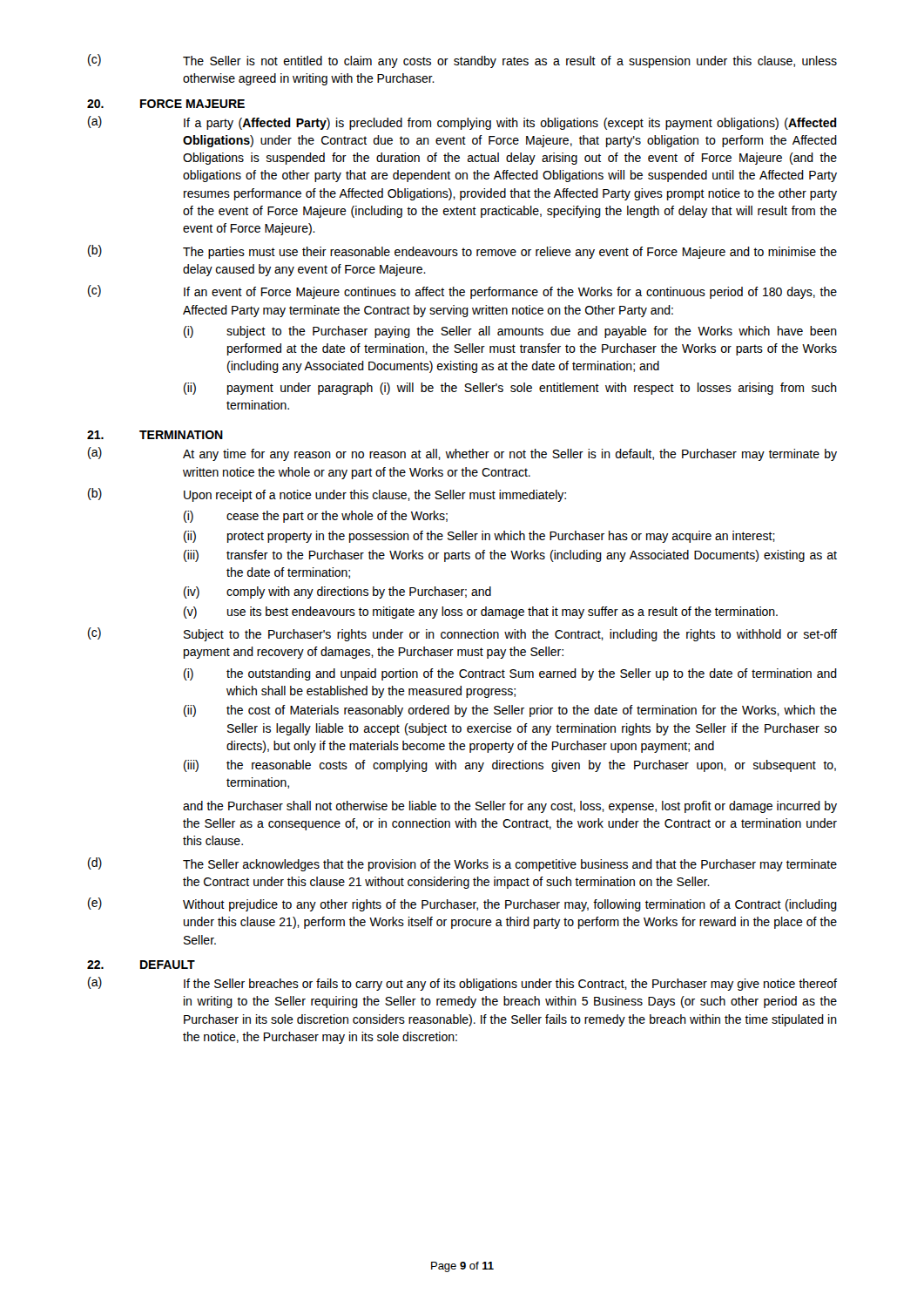
Task: Find the list item containing "(e) Without prejudice to any other"
Action: 462,922
